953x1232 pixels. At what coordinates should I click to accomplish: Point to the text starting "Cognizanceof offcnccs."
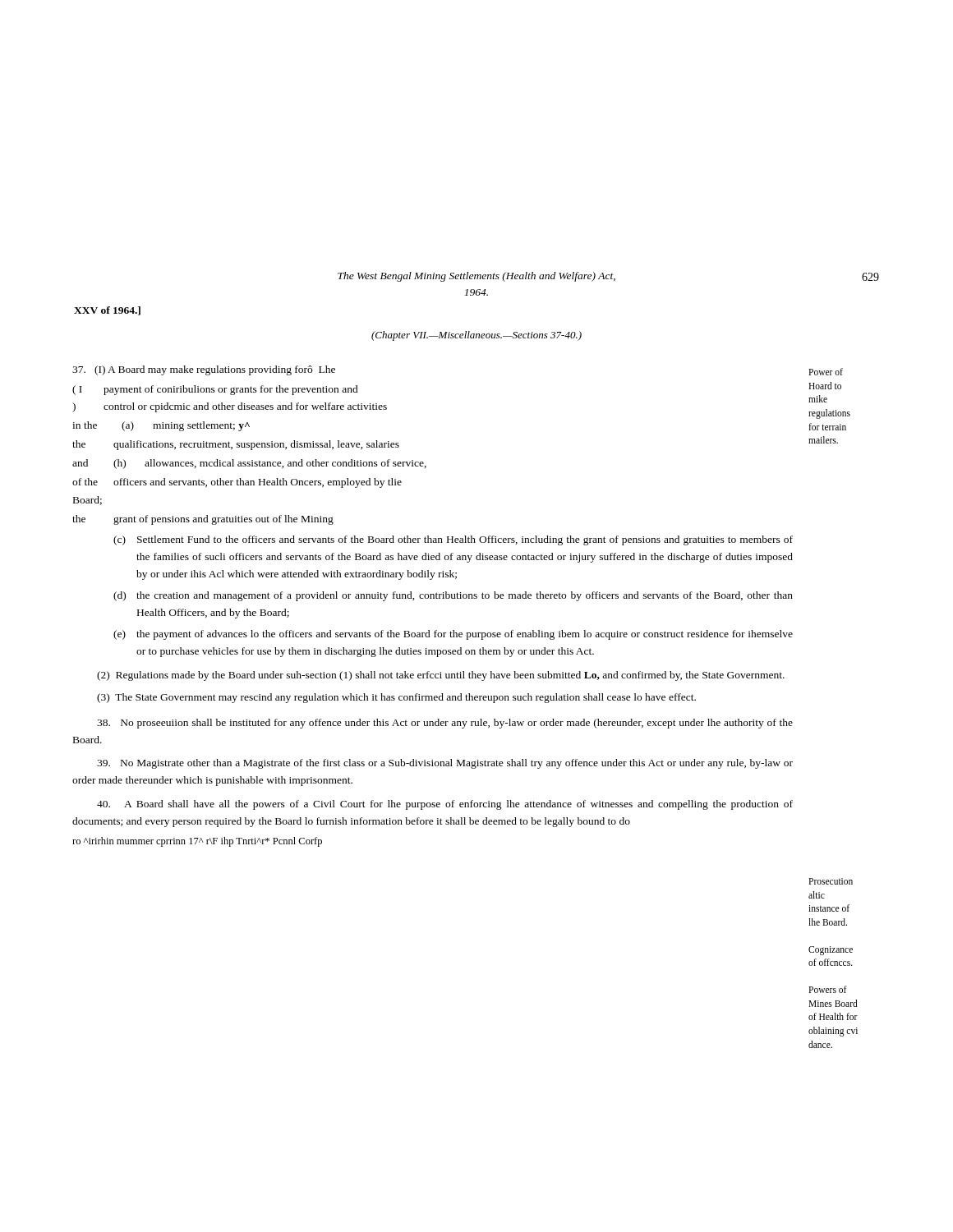click(831, 956)
